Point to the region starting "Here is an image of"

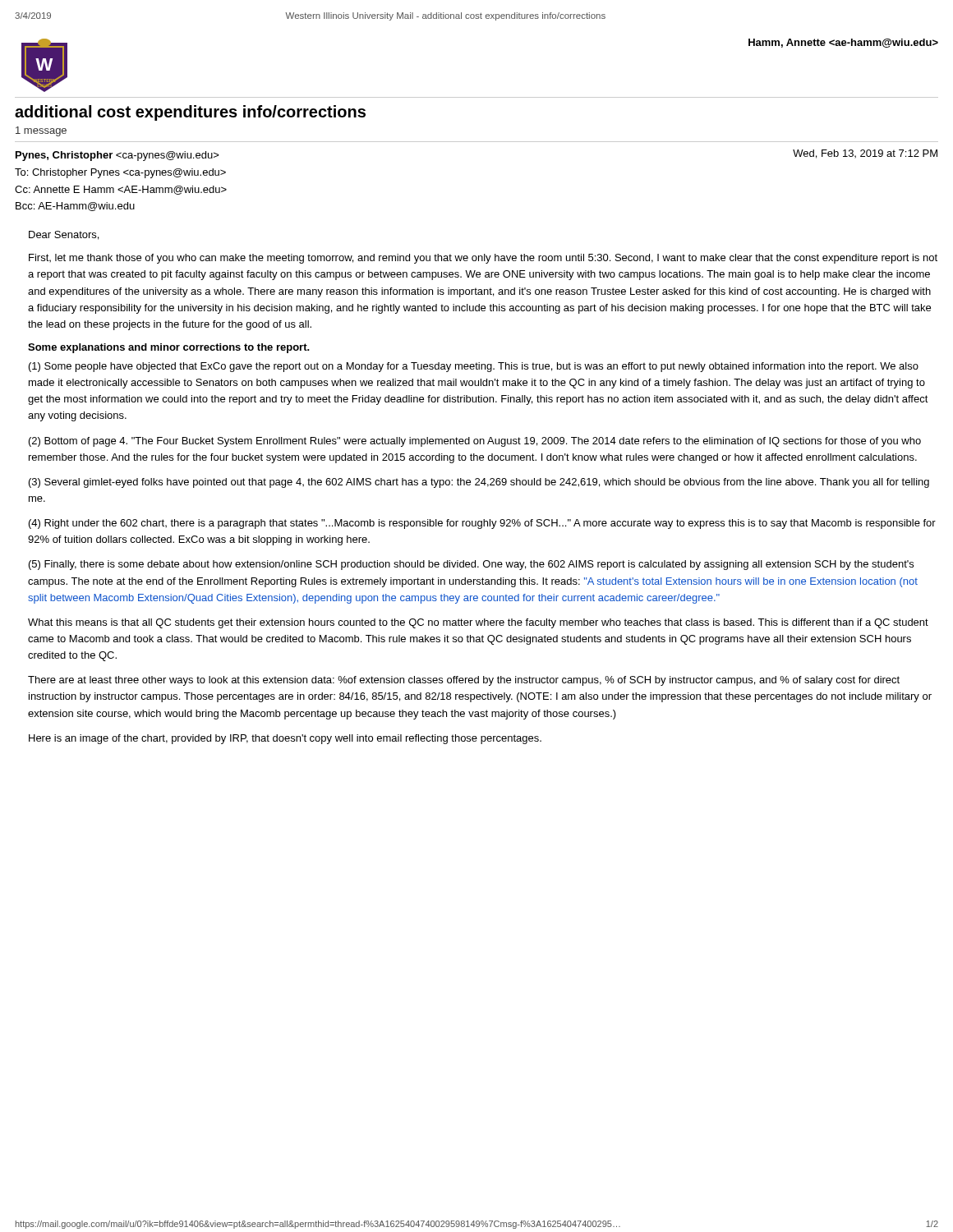tap(285, 738)
